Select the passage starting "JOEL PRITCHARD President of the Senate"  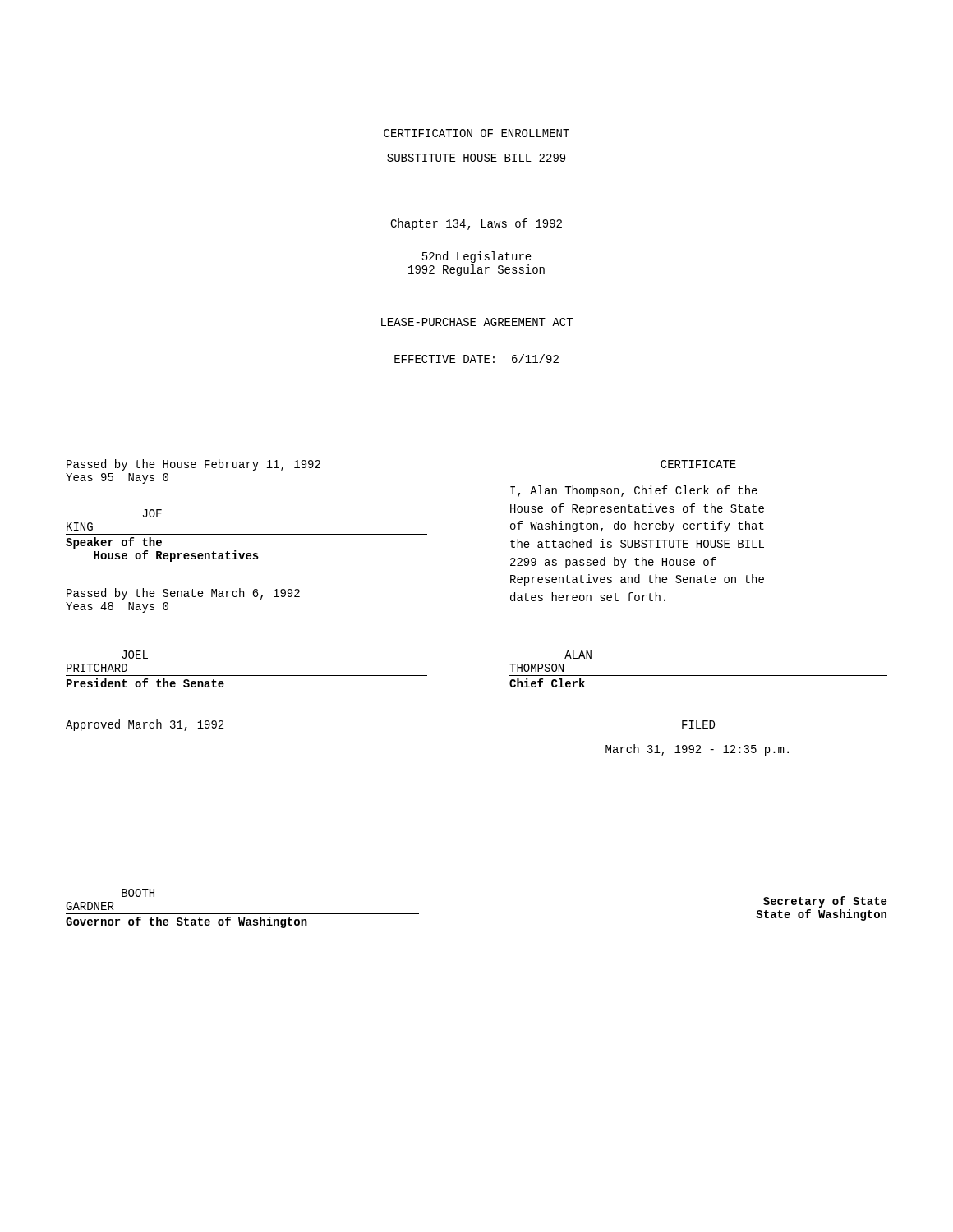click(246, 670)
